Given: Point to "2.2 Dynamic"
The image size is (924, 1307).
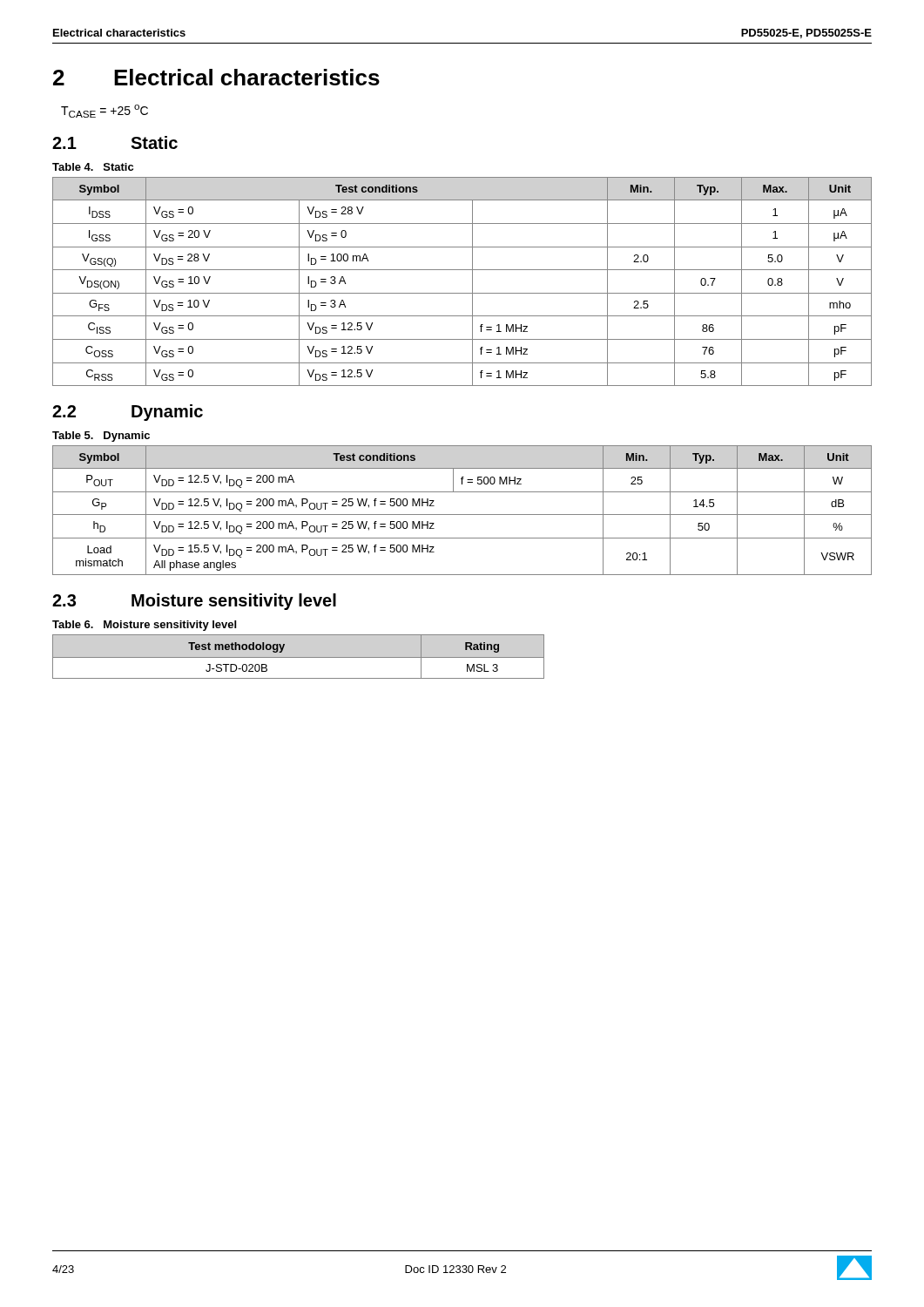Looking at the screenshot, I should 128,412.
